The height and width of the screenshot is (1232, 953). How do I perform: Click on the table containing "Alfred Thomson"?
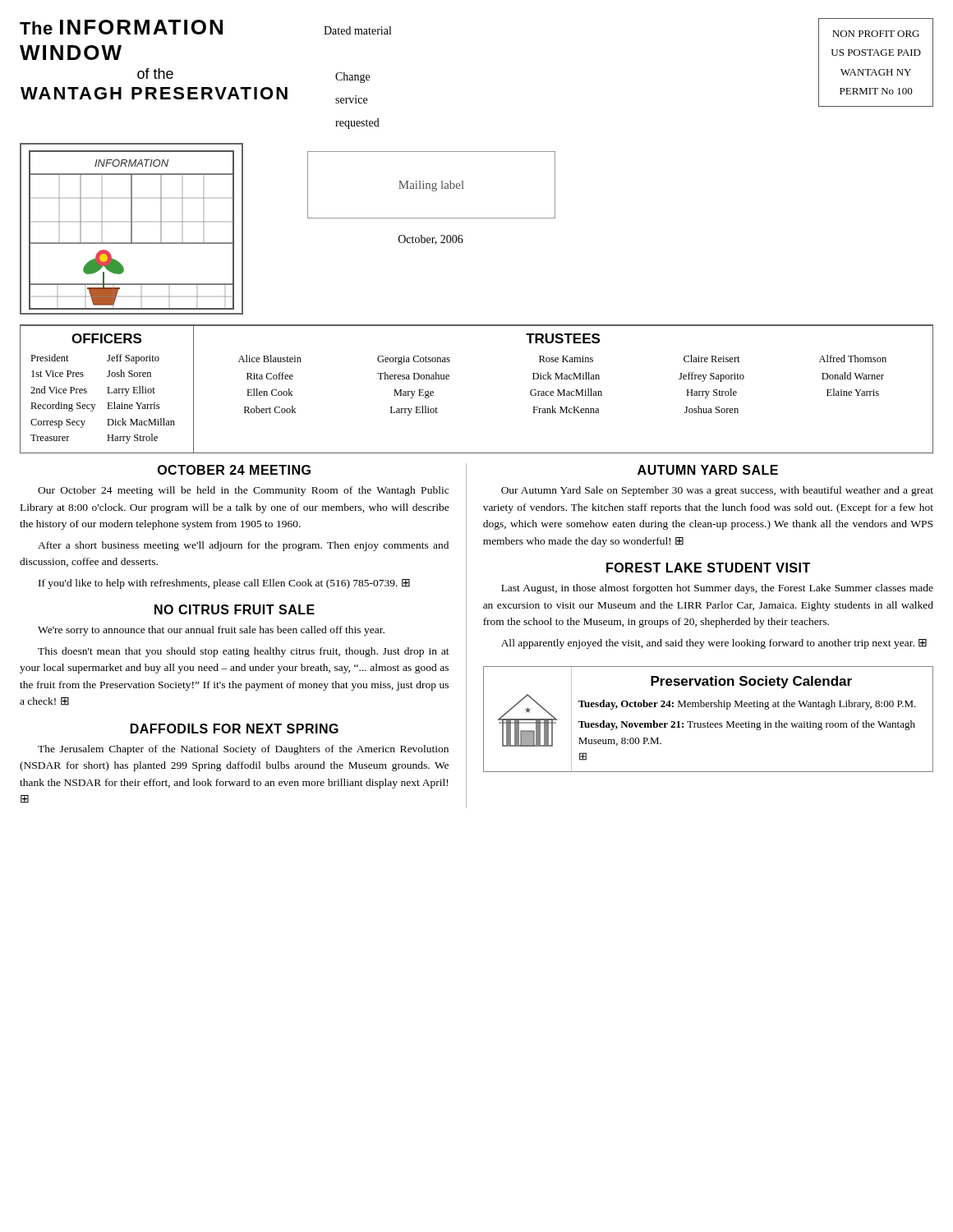point(563,385)
